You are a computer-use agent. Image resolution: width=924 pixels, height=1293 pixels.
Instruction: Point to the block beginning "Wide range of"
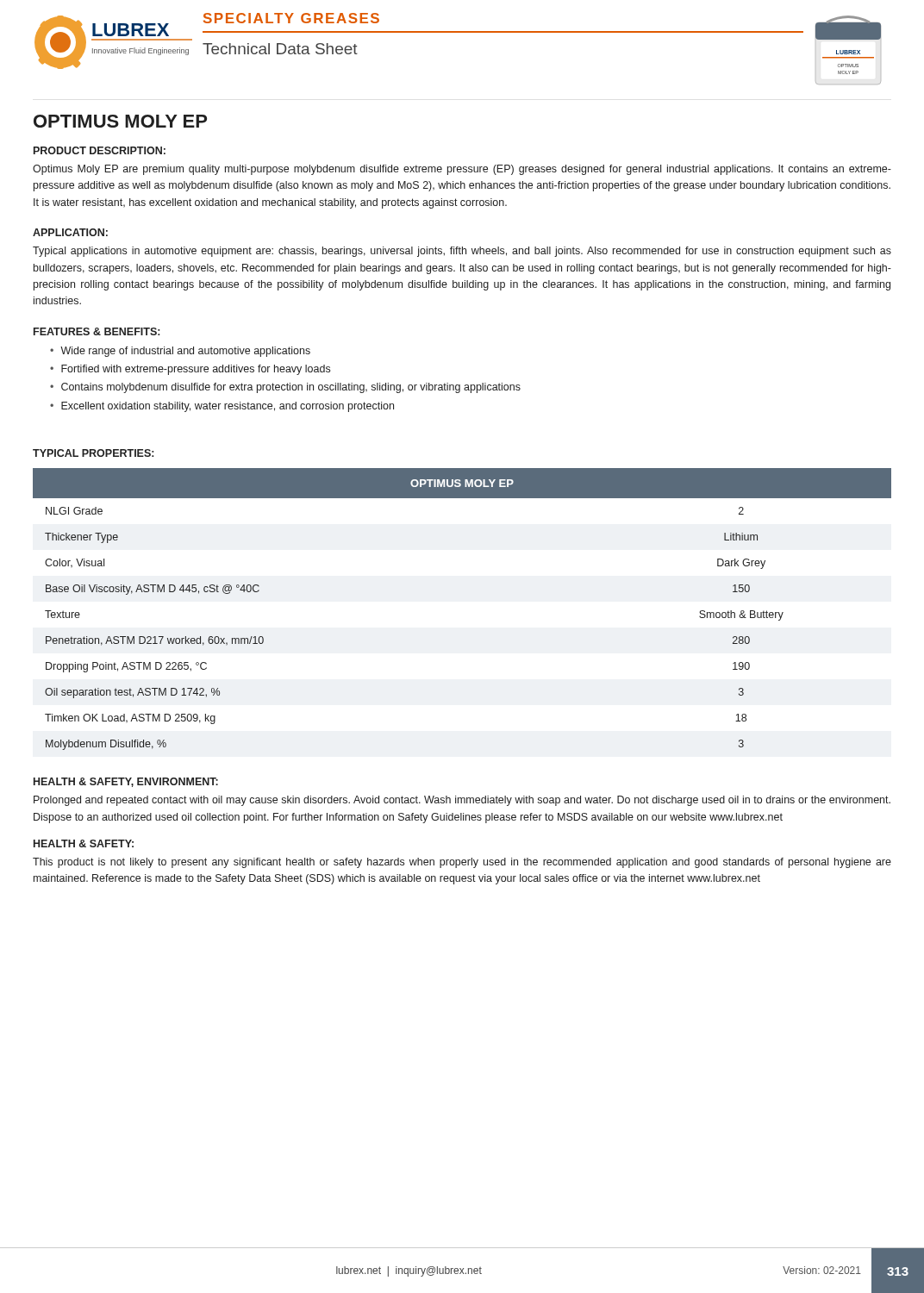pyautogui.click(x=186, y=351)
